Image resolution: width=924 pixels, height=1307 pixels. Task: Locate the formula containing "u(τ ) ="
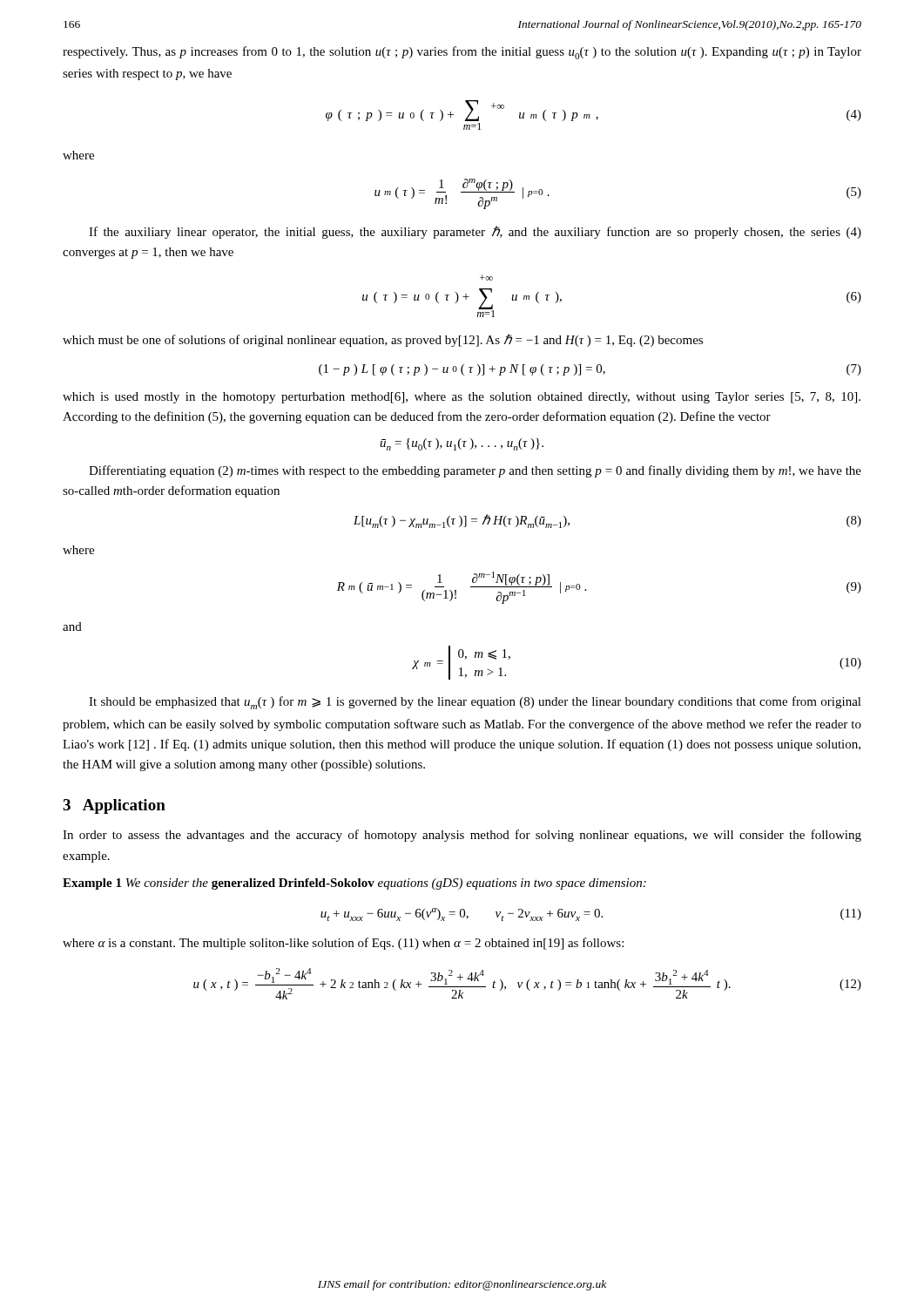[x=462, y=297]
